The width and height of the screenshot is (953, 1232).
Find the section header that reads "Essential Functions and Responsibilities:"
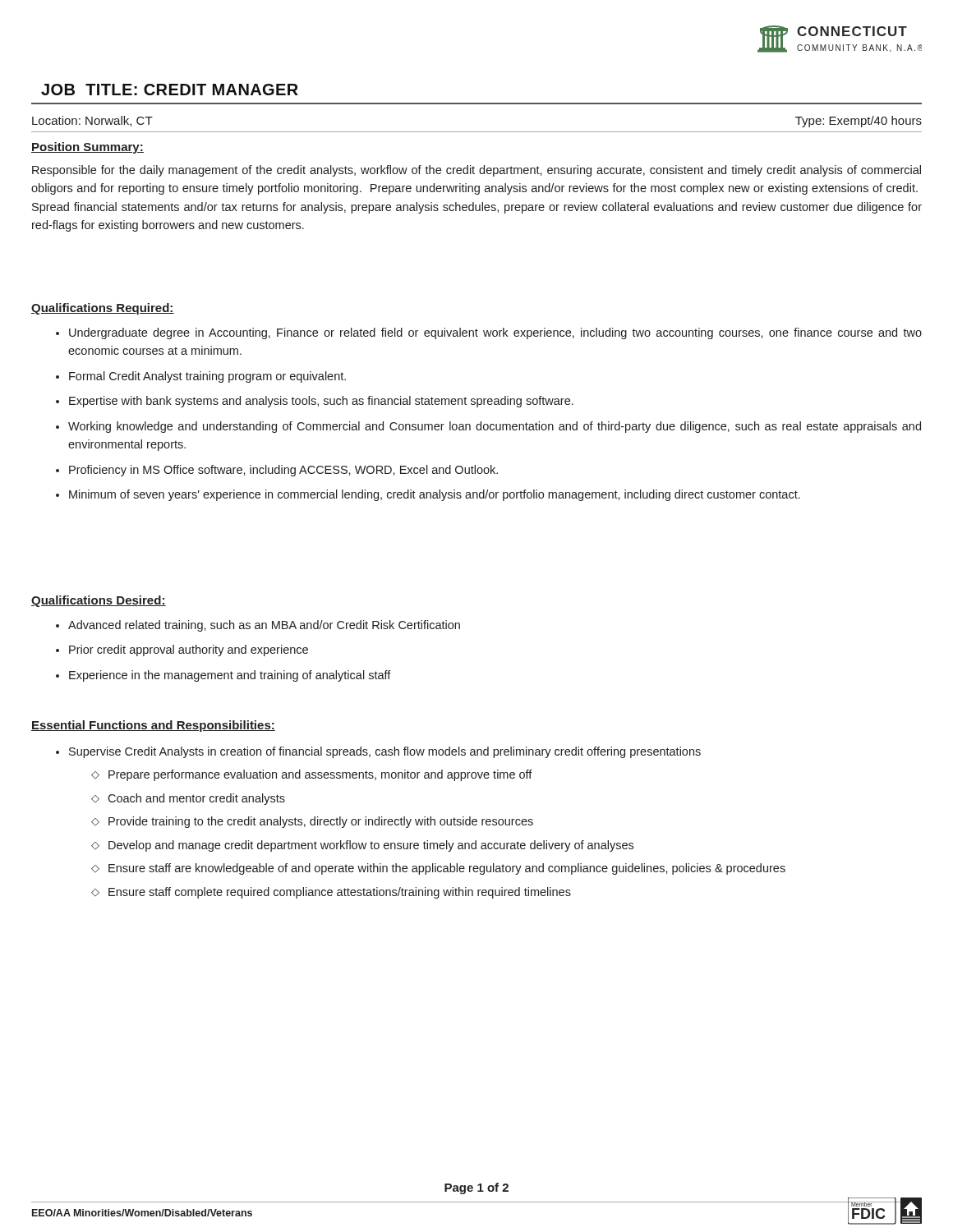[153, 725]
